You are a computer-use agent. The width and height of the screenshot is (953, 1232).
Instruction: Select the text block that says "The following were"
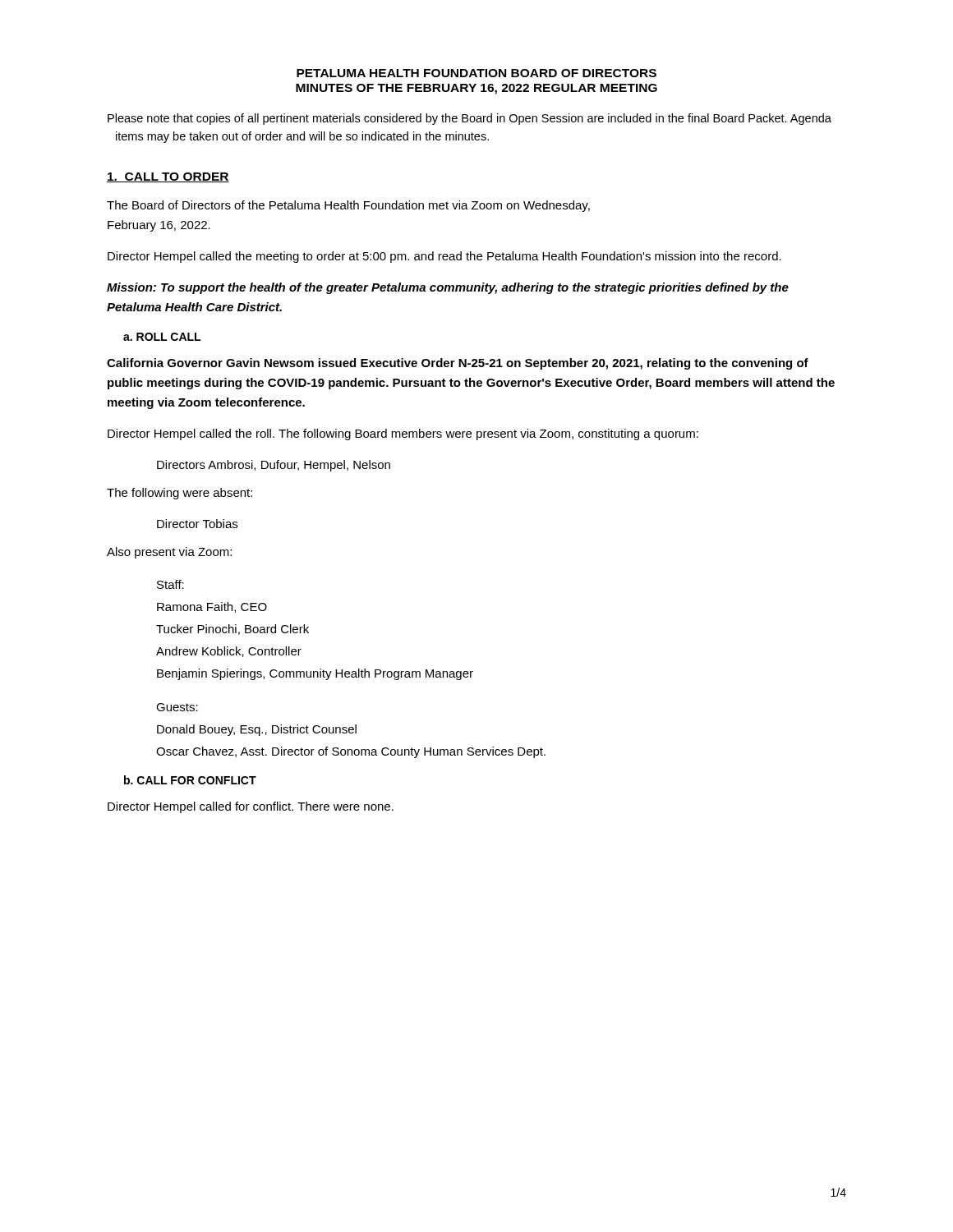pos(180,492)
